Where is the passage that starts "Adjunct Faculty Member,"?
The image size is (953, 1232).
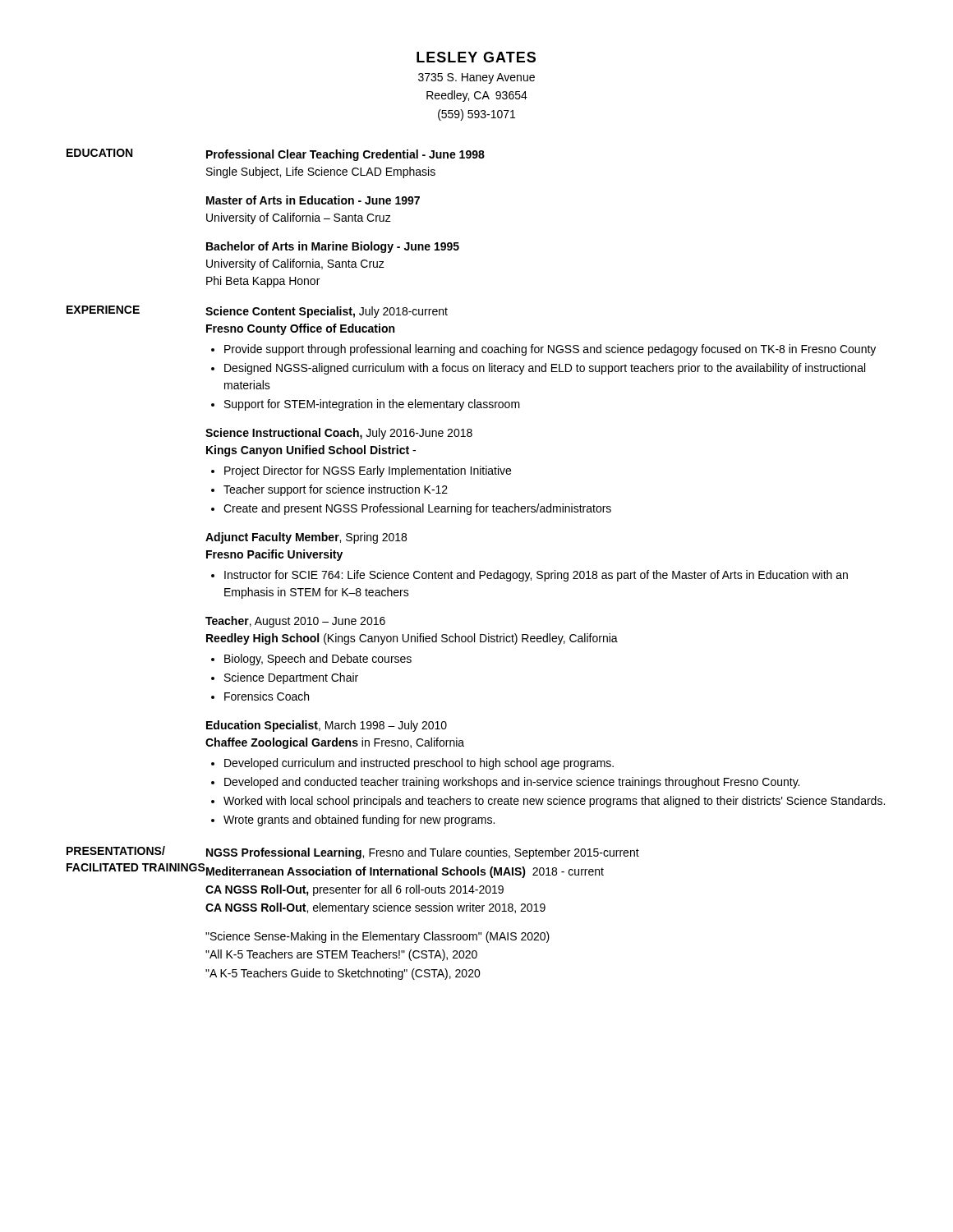[x=546, y=566]
